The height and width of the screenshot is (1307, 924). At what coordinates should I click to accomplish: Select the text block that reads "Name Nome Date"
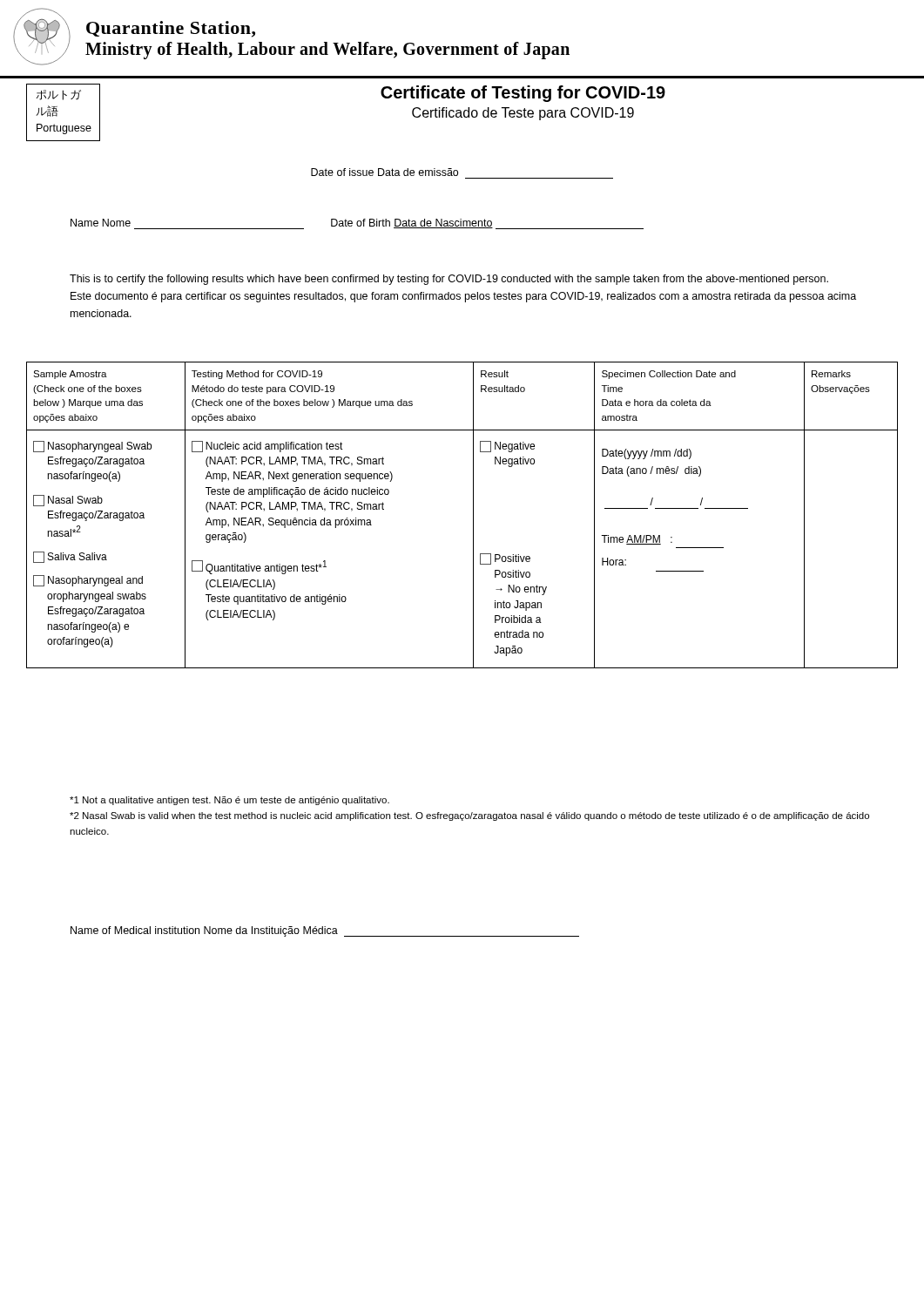(357, 223)
